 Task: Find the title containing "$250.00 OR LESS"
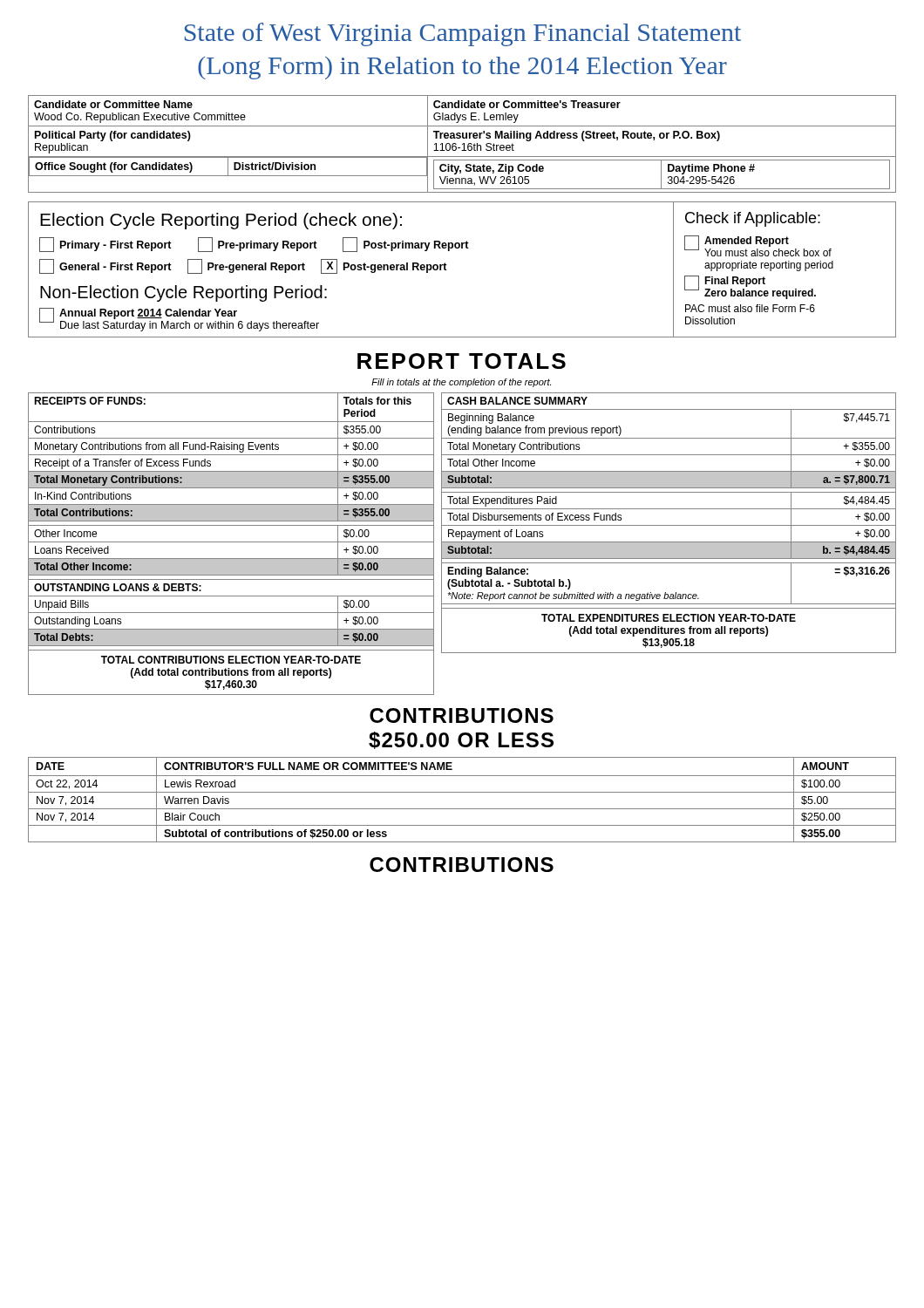pos(462,740)
